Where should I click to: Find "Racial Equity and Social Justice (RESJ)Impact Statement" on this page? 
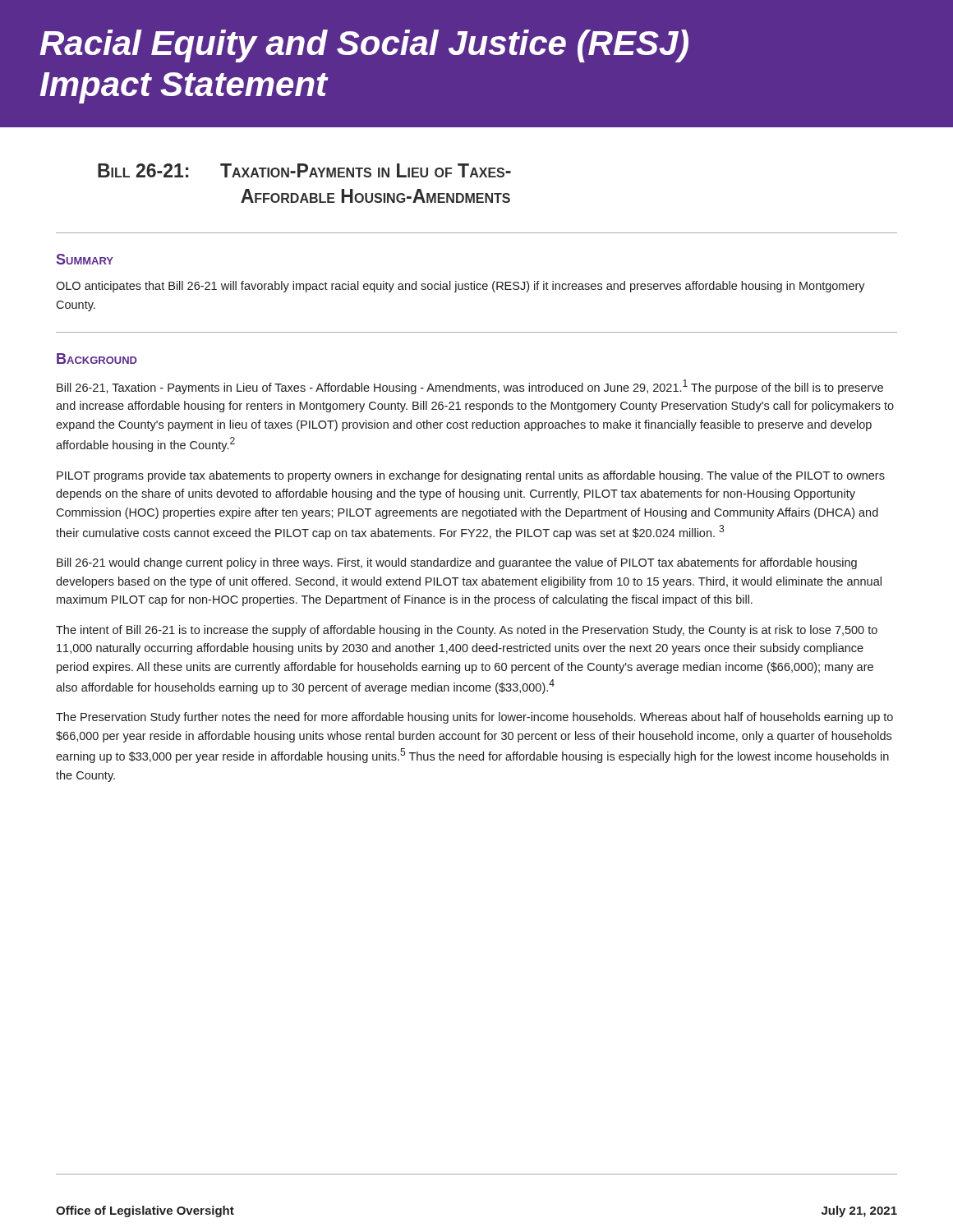[476, 64]
